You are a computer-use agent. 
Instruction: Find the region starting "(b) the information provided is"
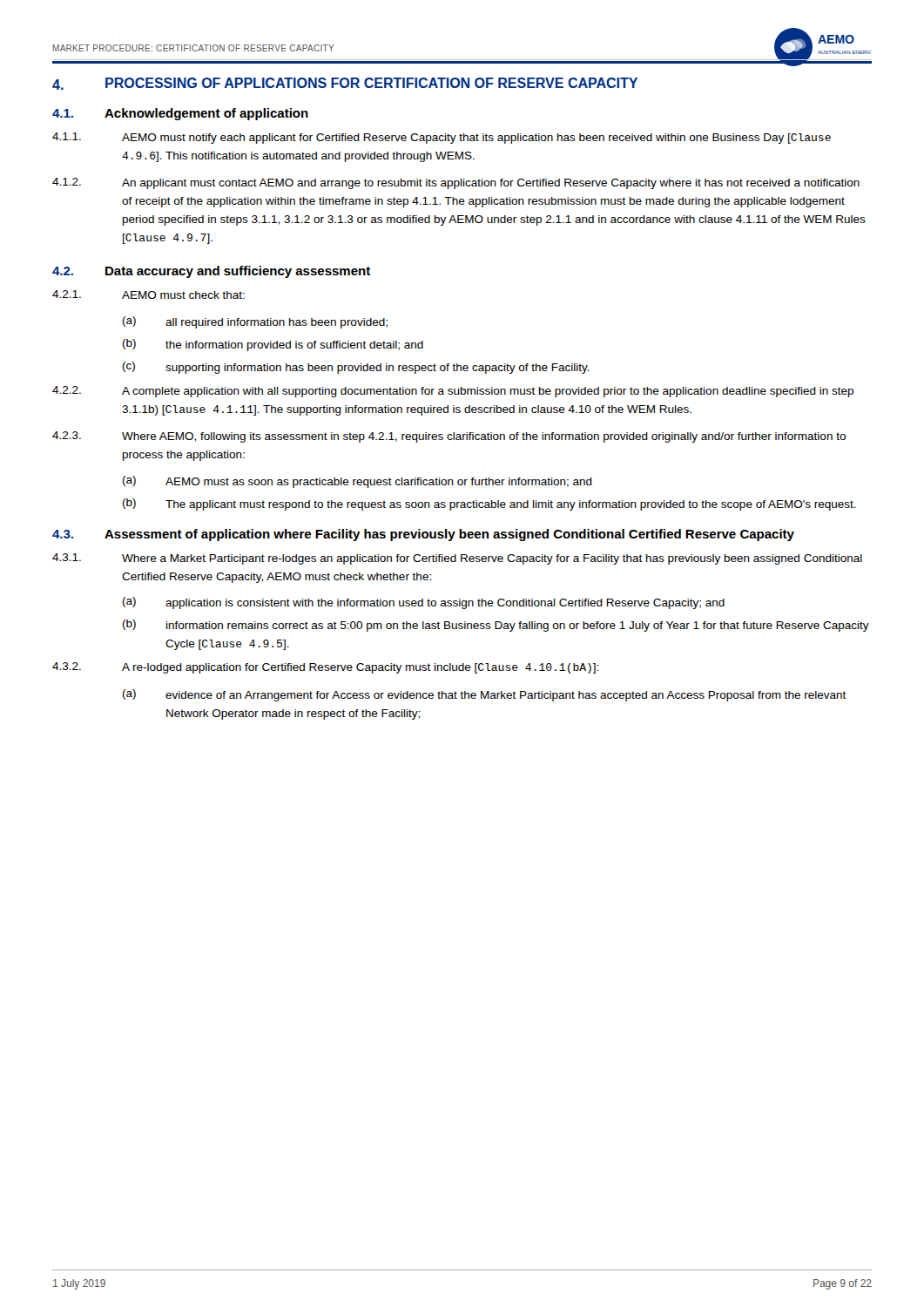coord(273,345)
